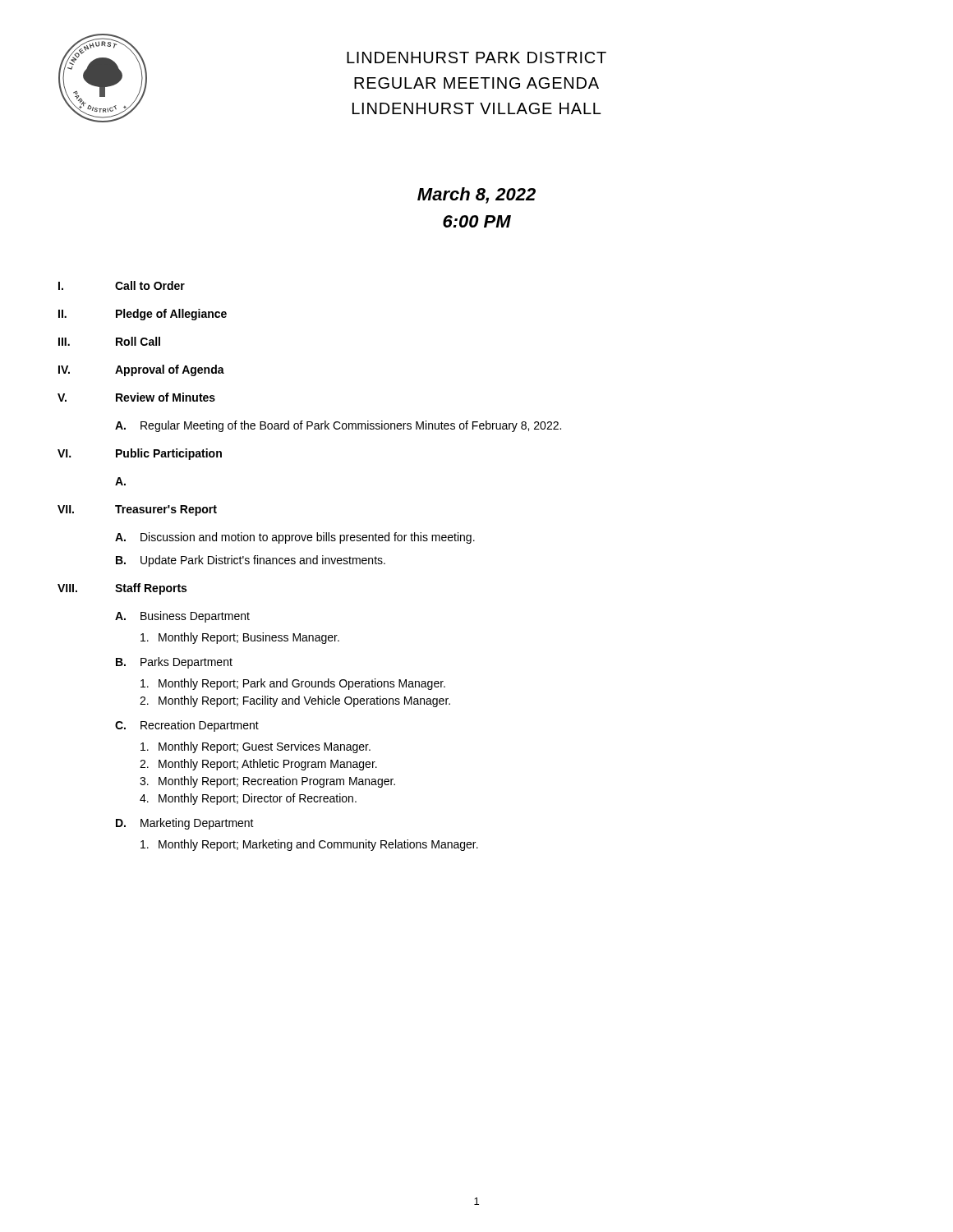Point to the text starting "V. Review of"

point(136,398)
